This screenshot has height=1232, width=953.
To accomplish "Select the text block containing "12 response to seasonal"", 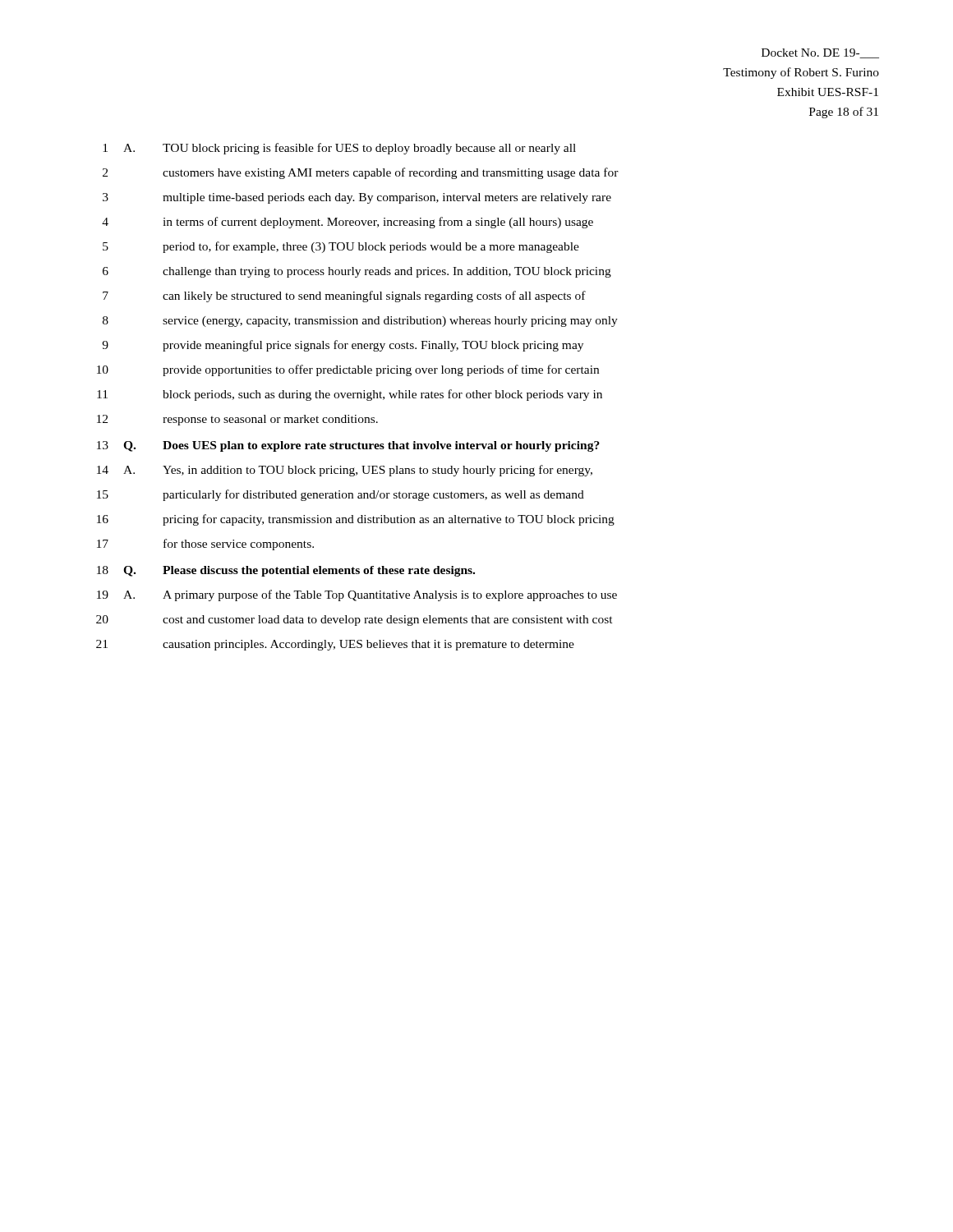I will 237,420.
